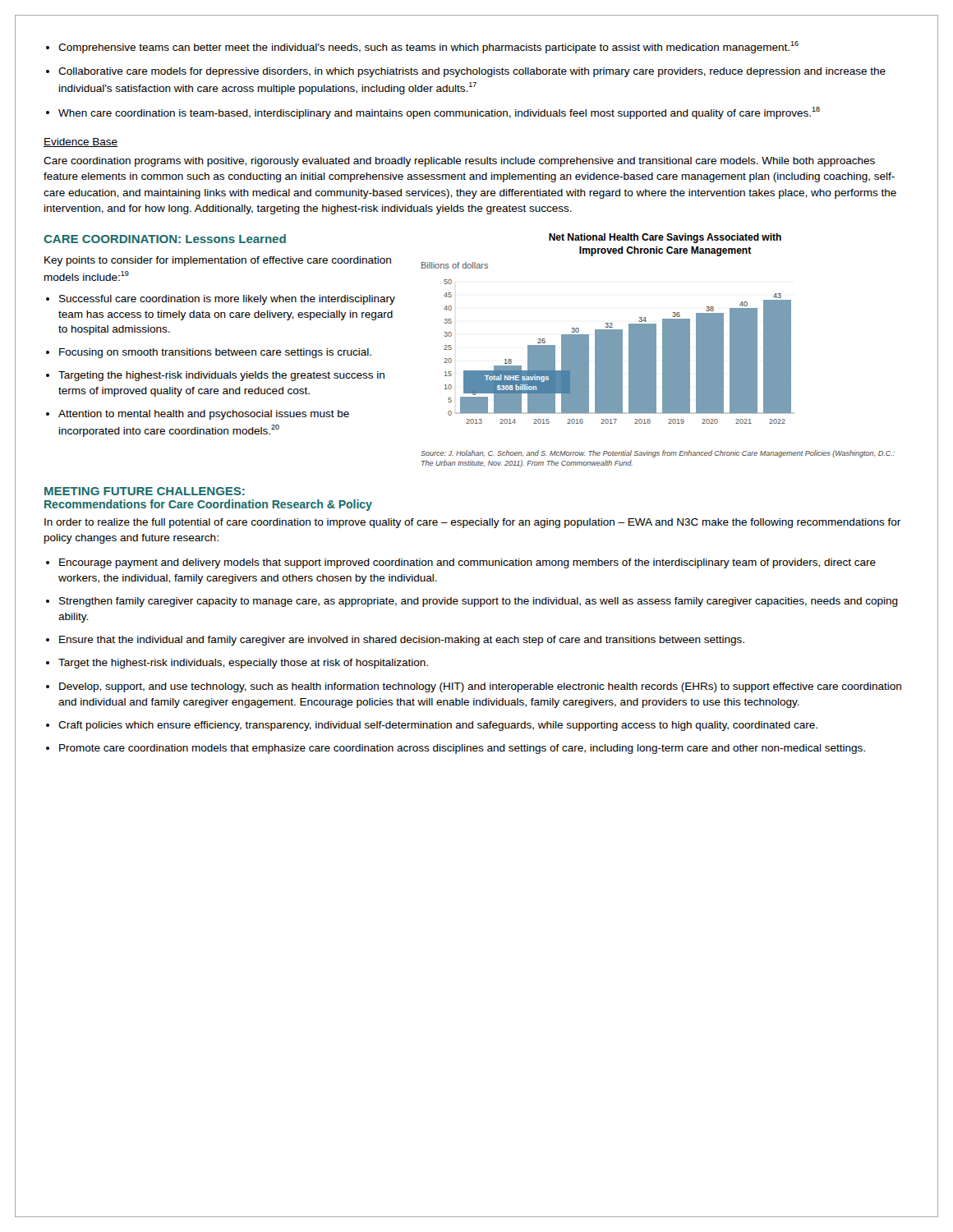Click on the list item with the text "Encourage payment and delivery models"

(x=484, y=655)
